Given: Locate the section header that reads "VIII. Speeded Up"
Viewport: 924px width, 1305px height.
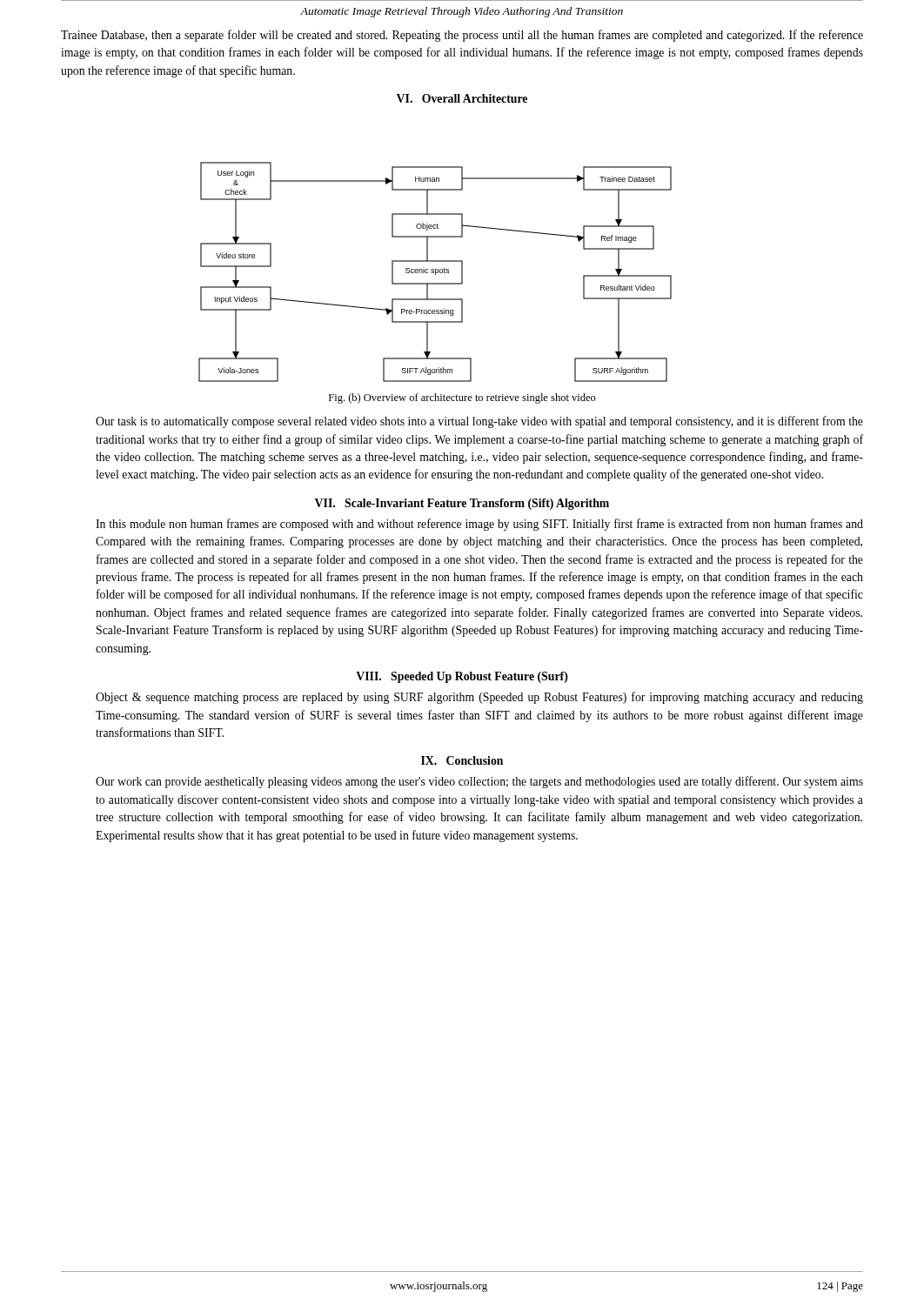Looking at the screenshot, I should pyautogui.click(x=462, y=677).
